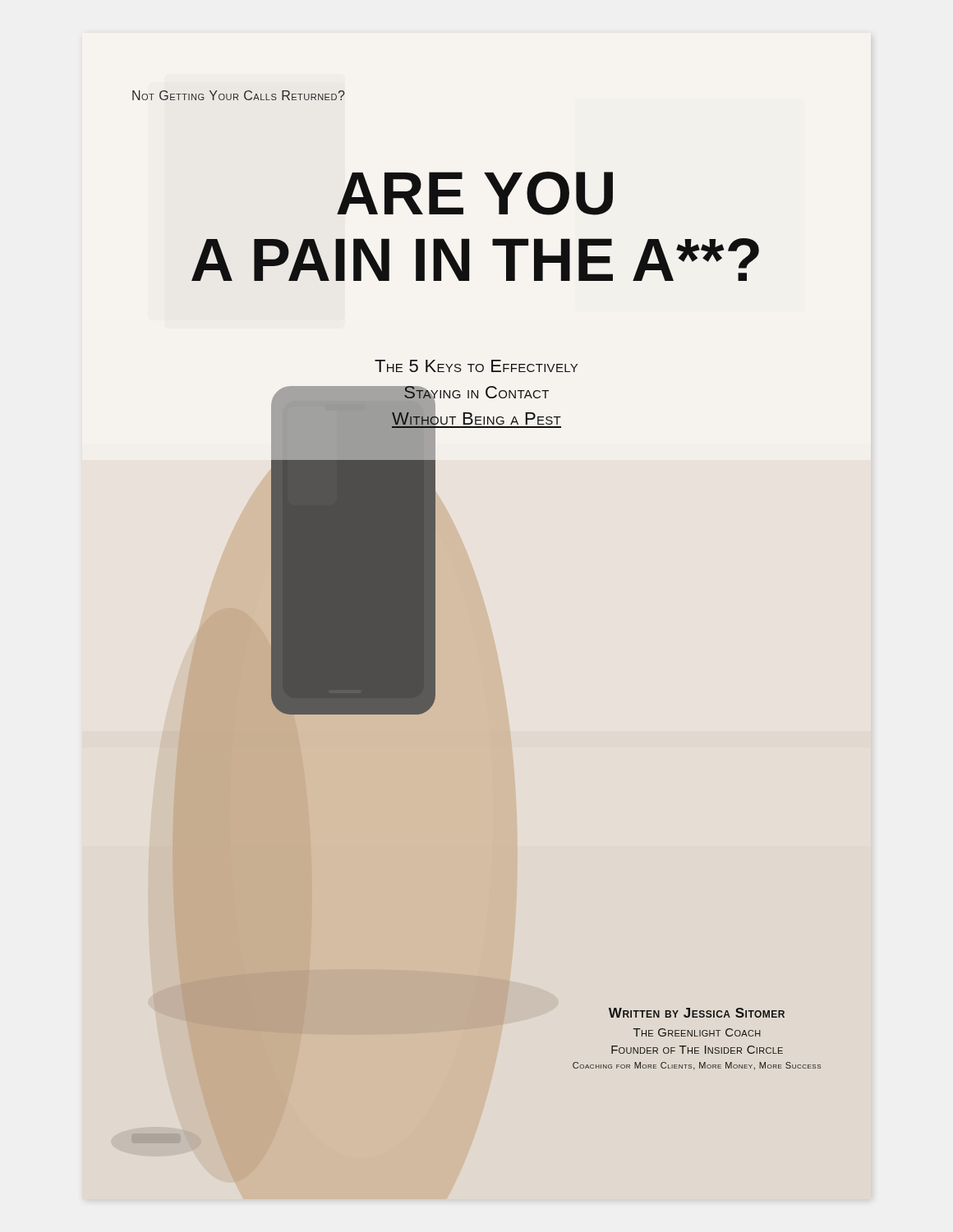Image resolution: width=953 pixels, height=1232 pixels.
Task: Where is the passage that starts "The 5 Keys to Effectively Staying"?
Action: pos(476,392)
